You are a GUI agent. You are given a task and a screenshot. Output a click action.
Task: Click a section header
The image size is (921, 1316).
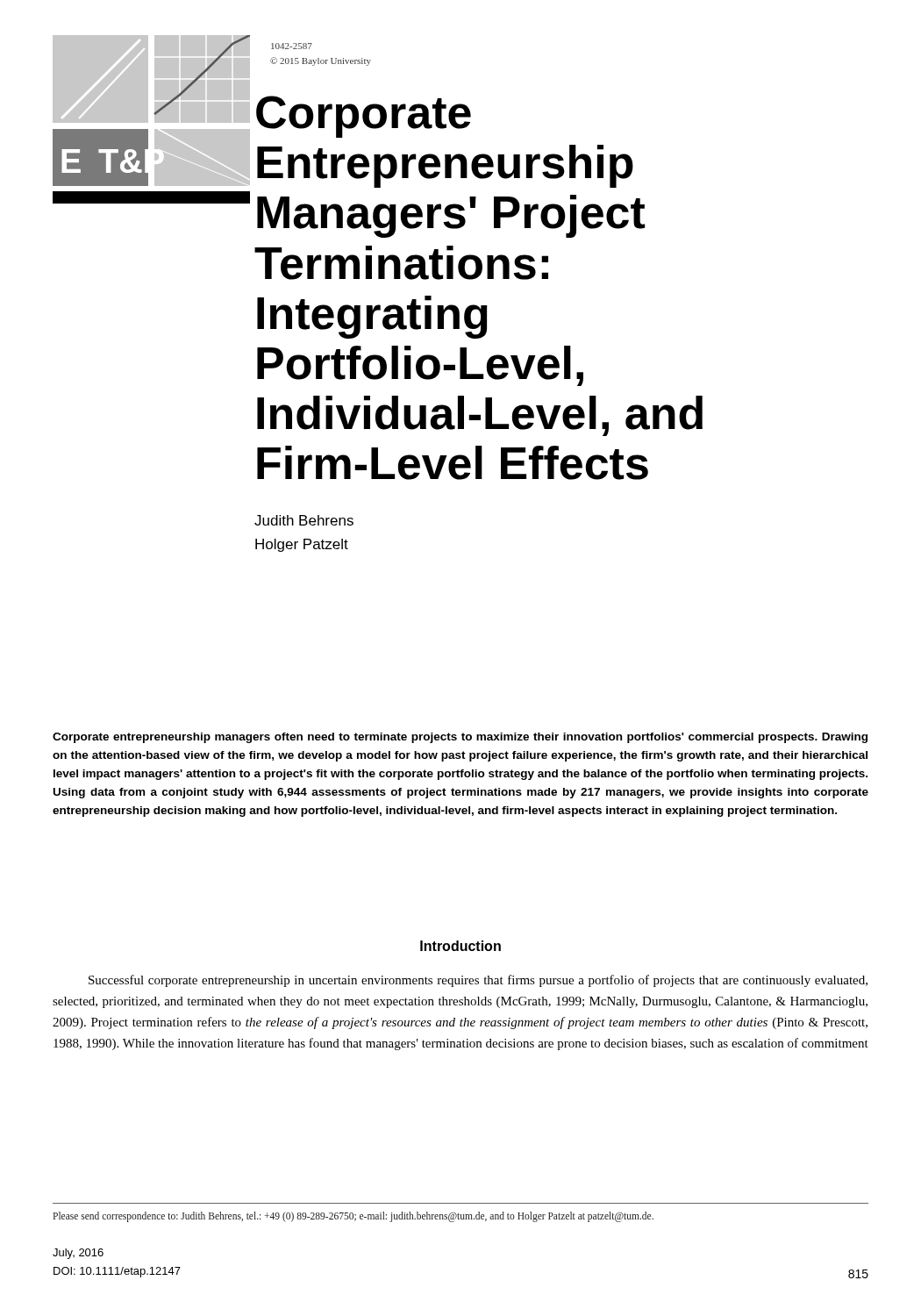pos(460,946)
